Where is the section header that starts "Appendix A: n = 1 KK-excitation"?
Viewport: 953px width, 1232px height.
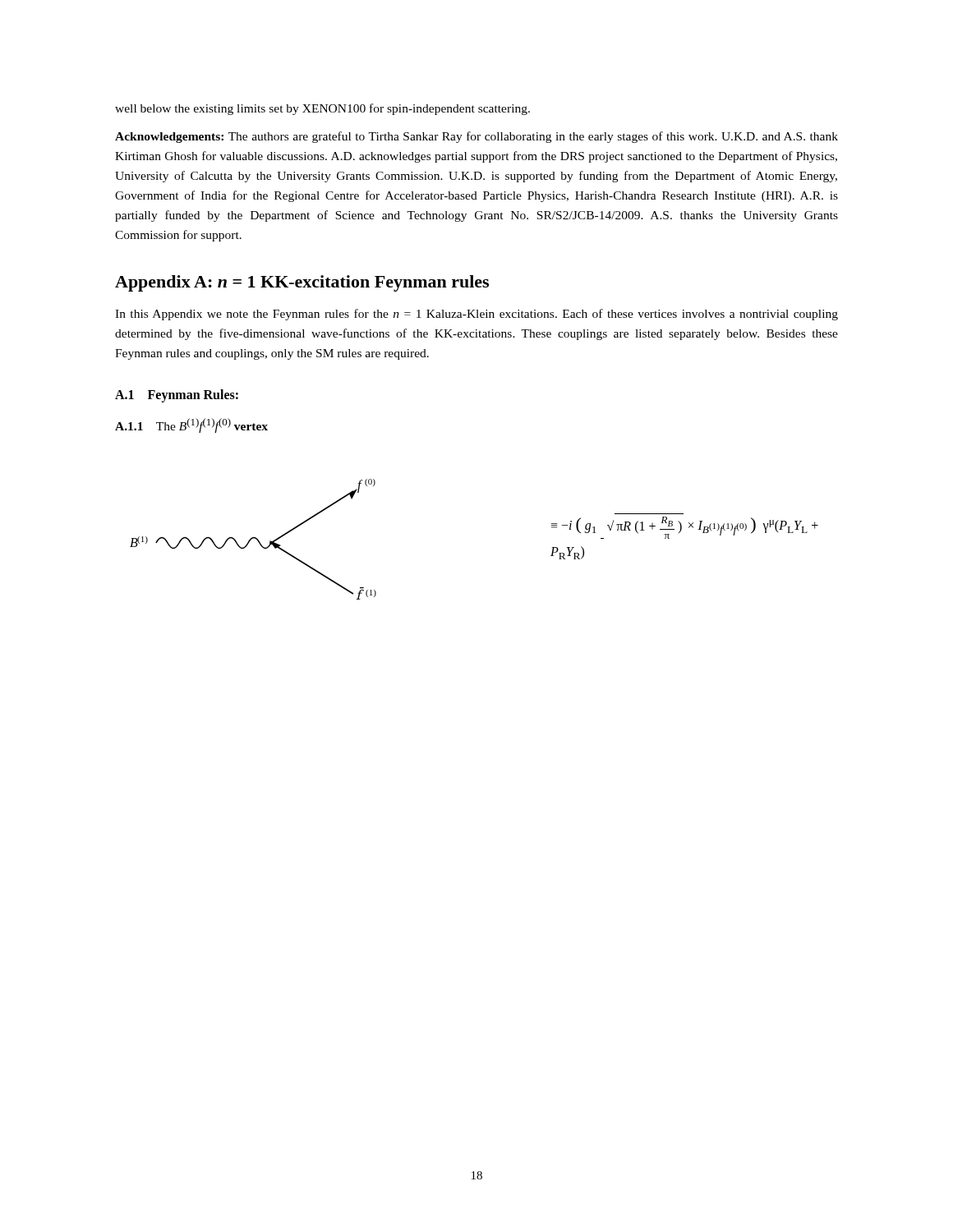point(302,281)
